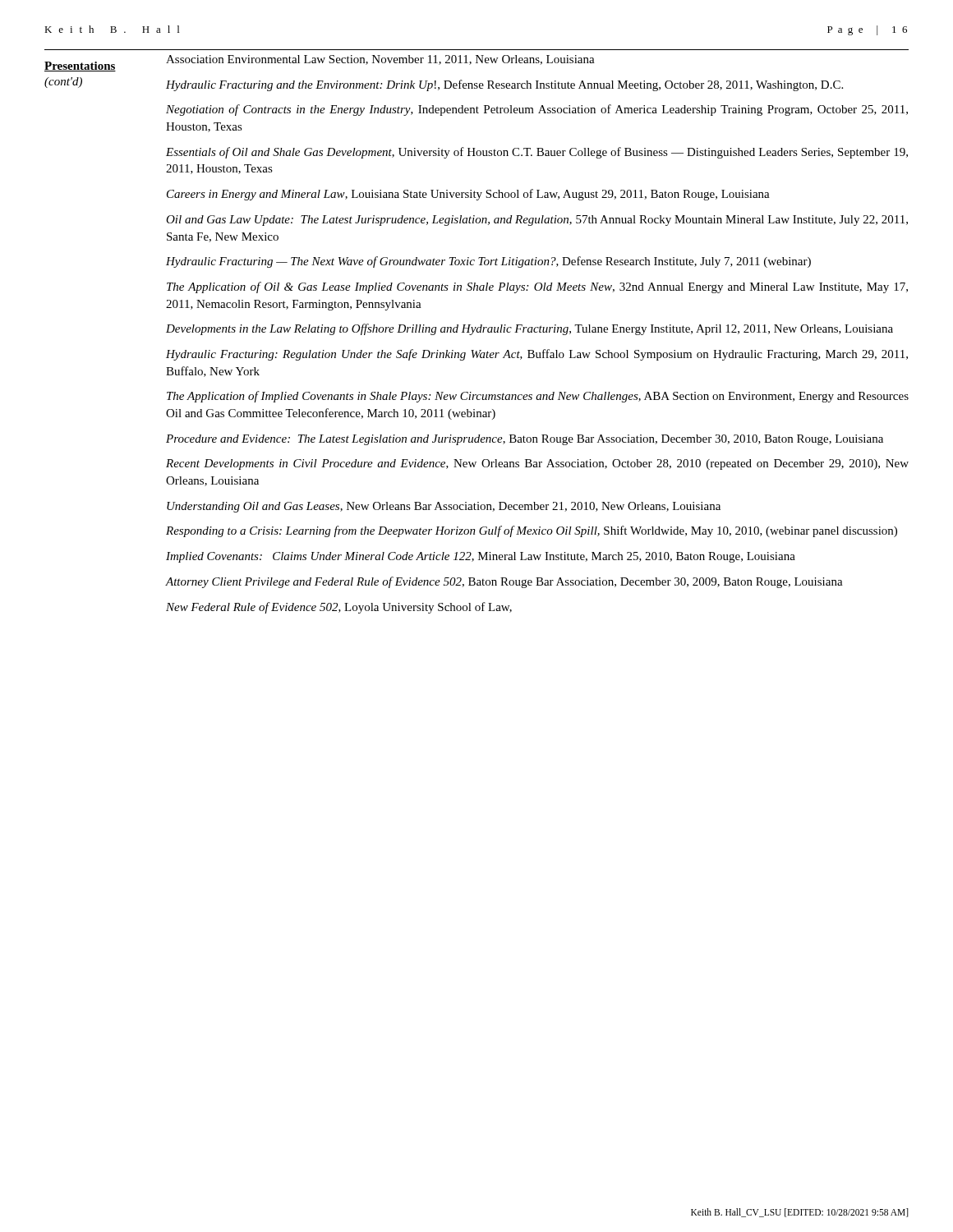The height and width of the screenshot is (1232, 953).
Task: Select the element starting "Essentials of Oil"
Action: (x=537, y=160)
